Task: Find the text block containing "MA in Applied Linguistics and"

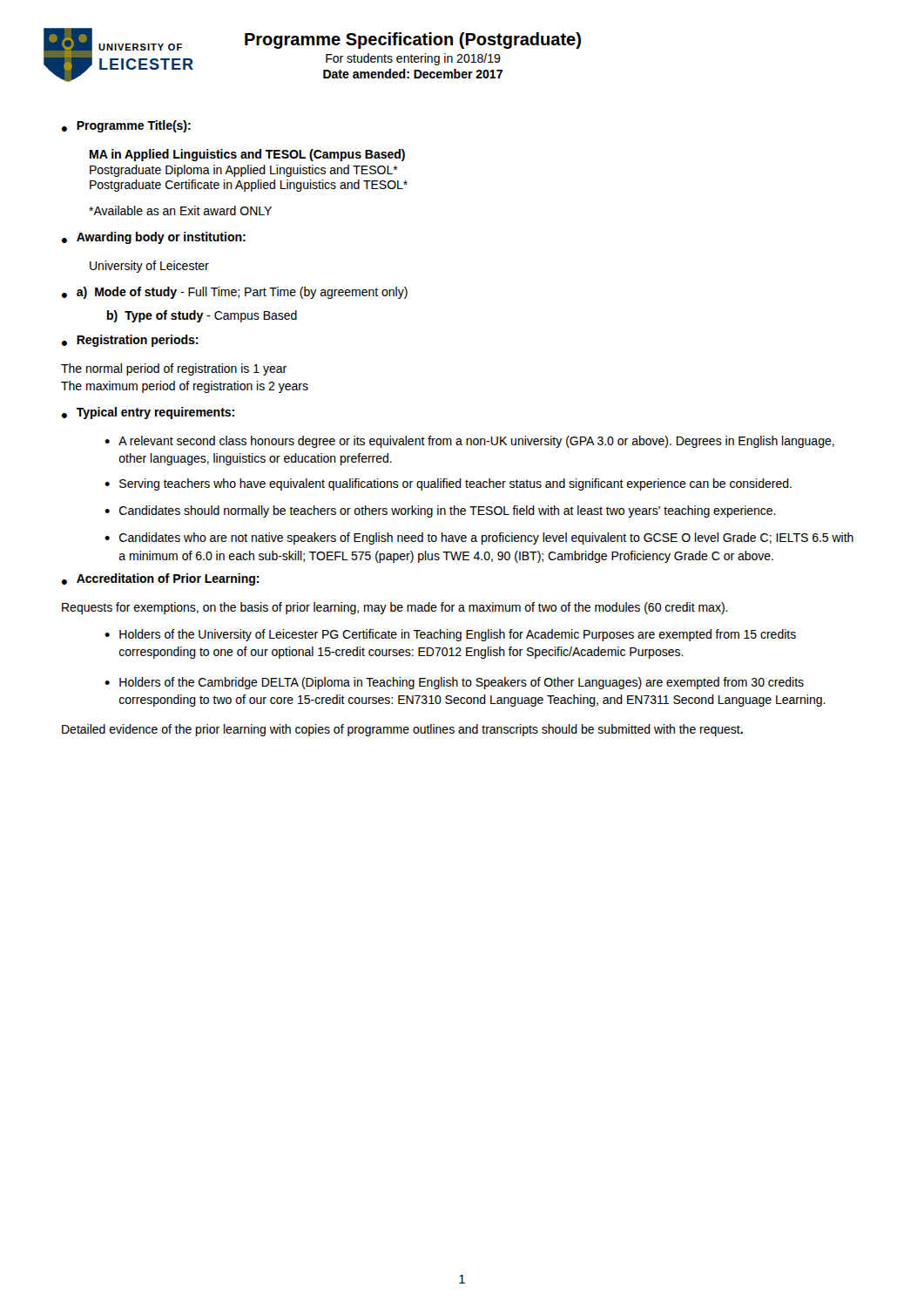Action: (247, 155)
